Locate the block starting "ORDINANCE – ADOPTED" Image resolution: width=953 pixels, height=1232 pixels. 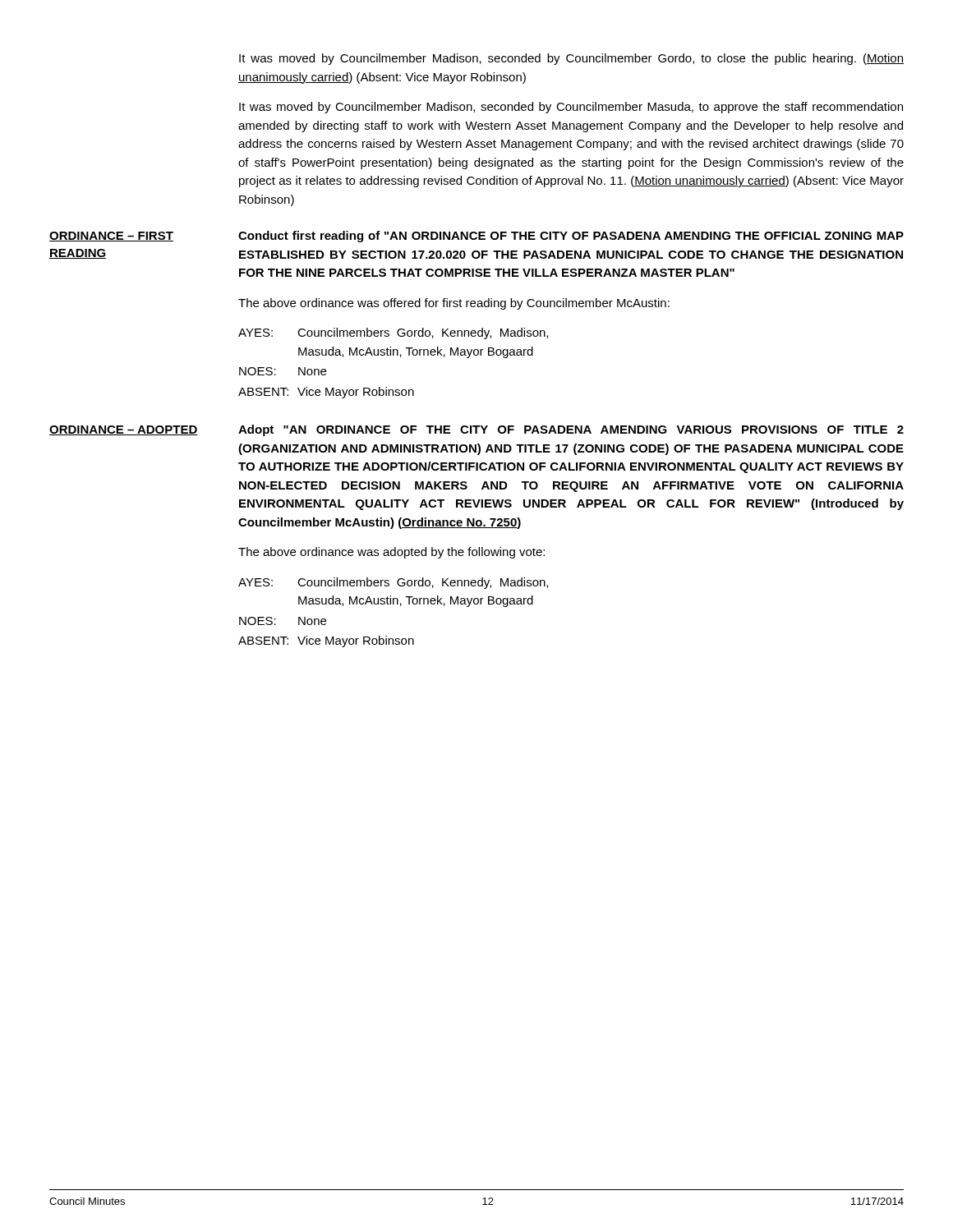[123, 429]
